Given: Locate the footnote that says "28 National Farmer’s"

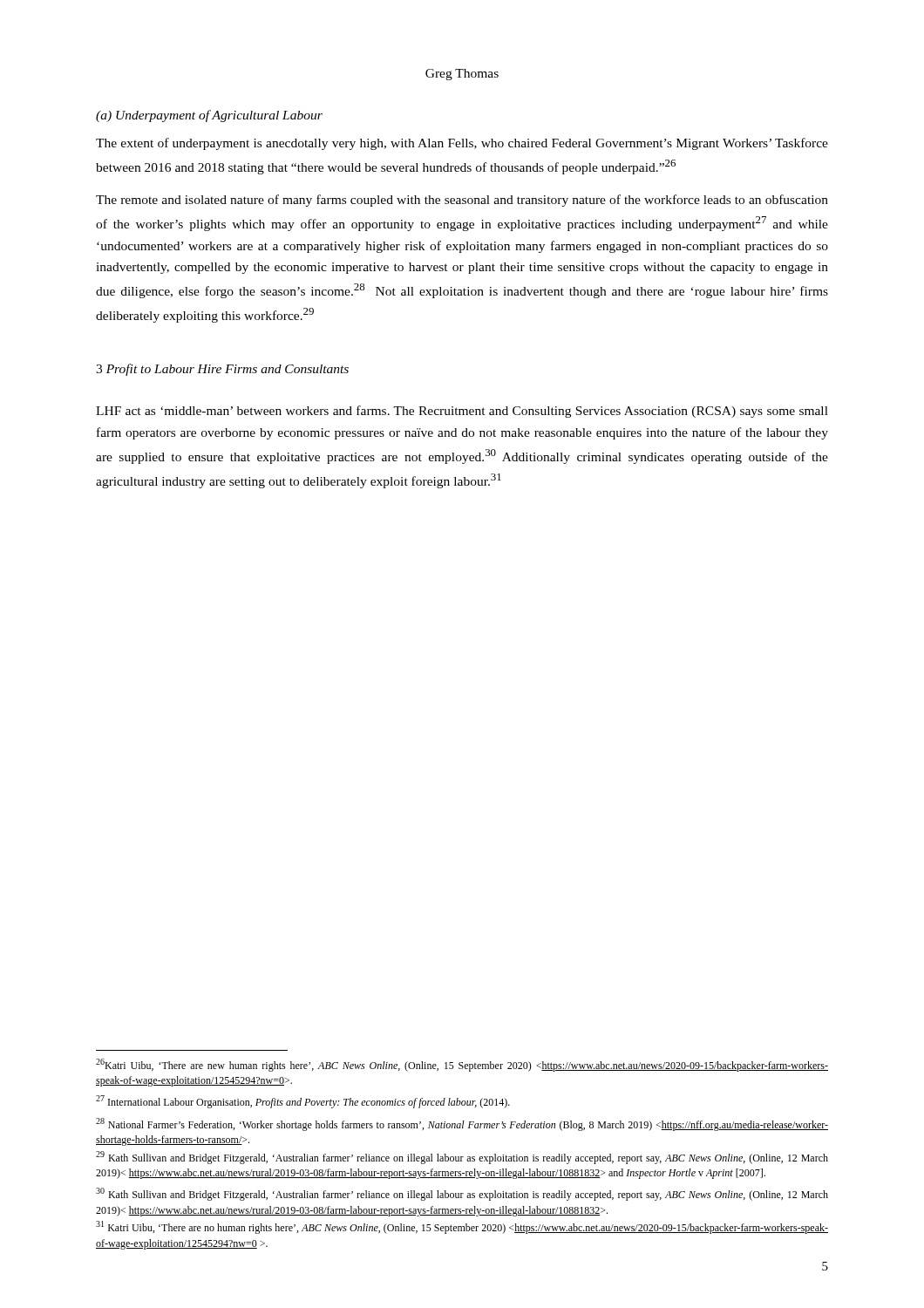Looking at the screenshot, I should point(462,1148).
